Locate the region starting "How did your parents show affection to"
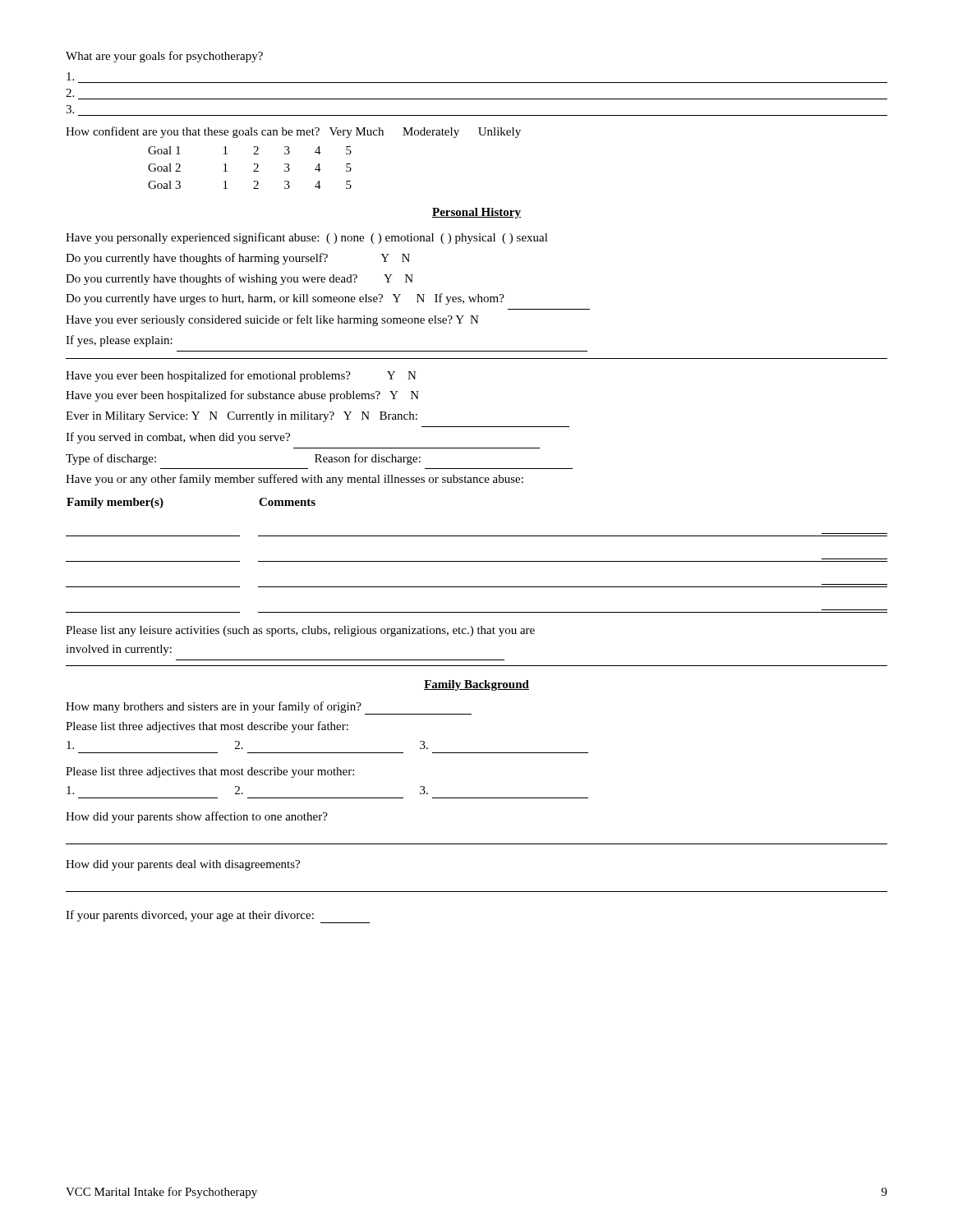Image resolution: width=953 pixels, height=1232 pixels. (x=197, y=816)
